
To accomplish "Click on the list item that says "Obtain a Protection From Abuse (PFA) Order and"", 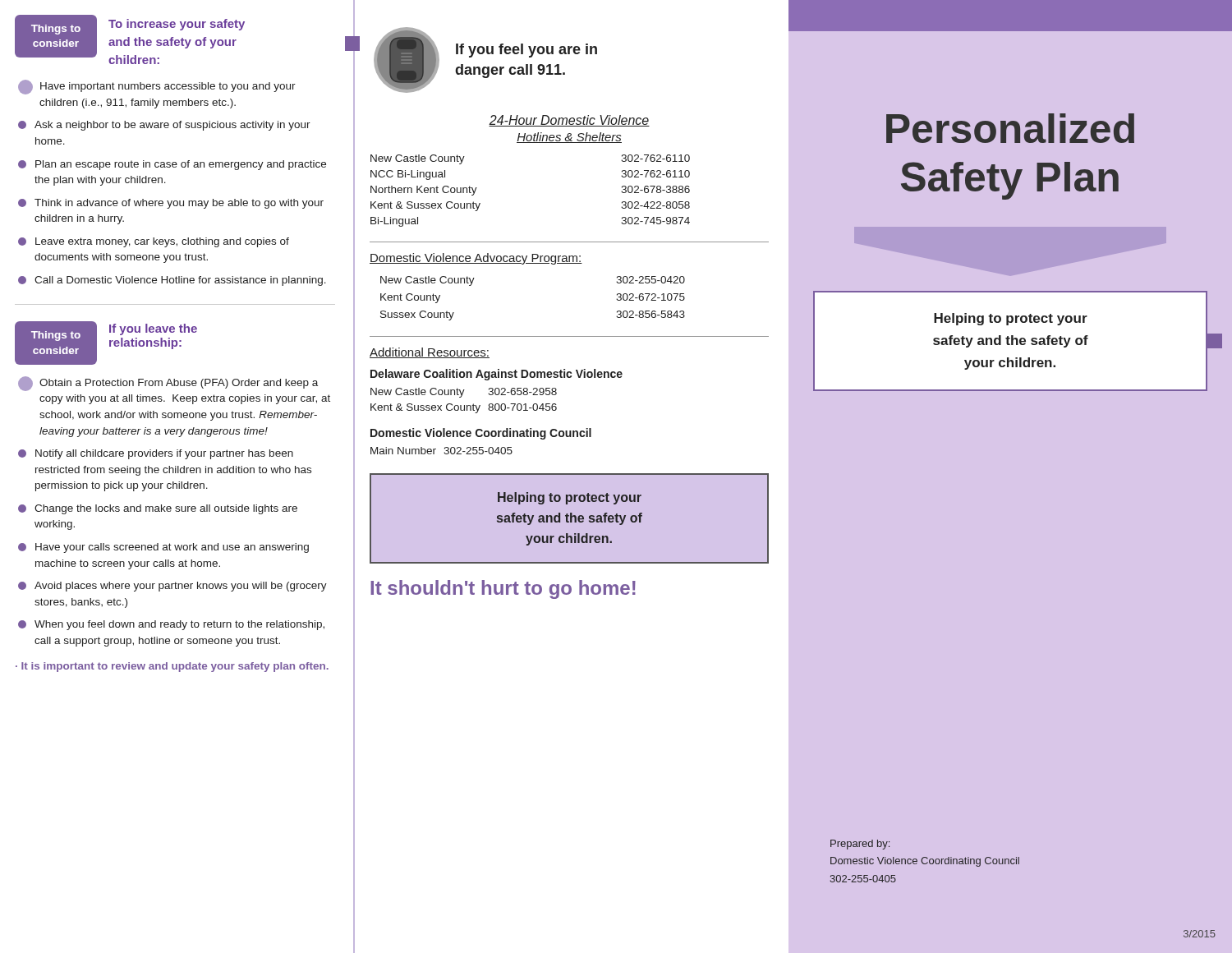I will (x=177, y=407).
